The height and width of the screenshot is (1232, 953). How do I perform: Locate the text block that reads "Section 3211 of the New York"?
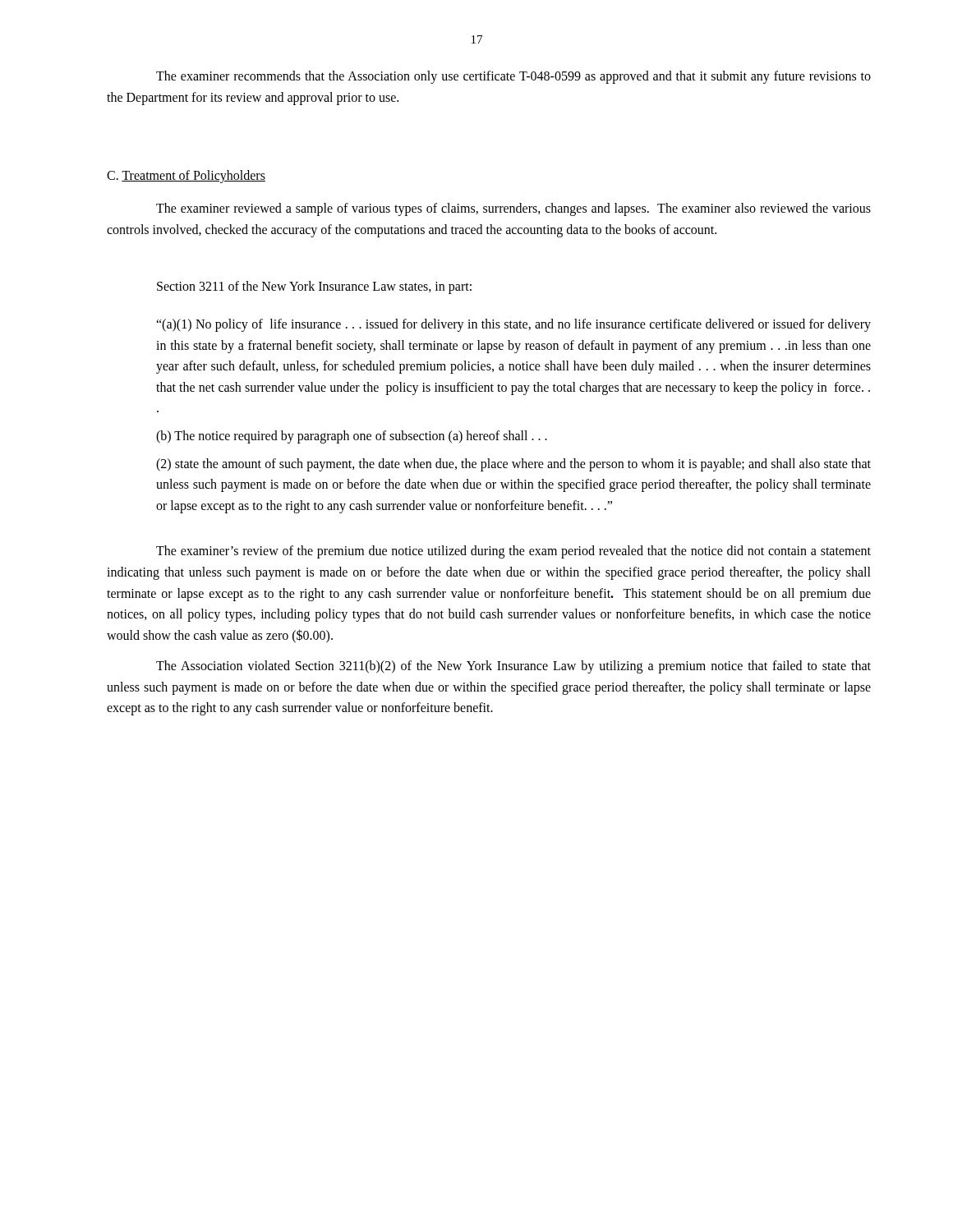pos(314,287)
